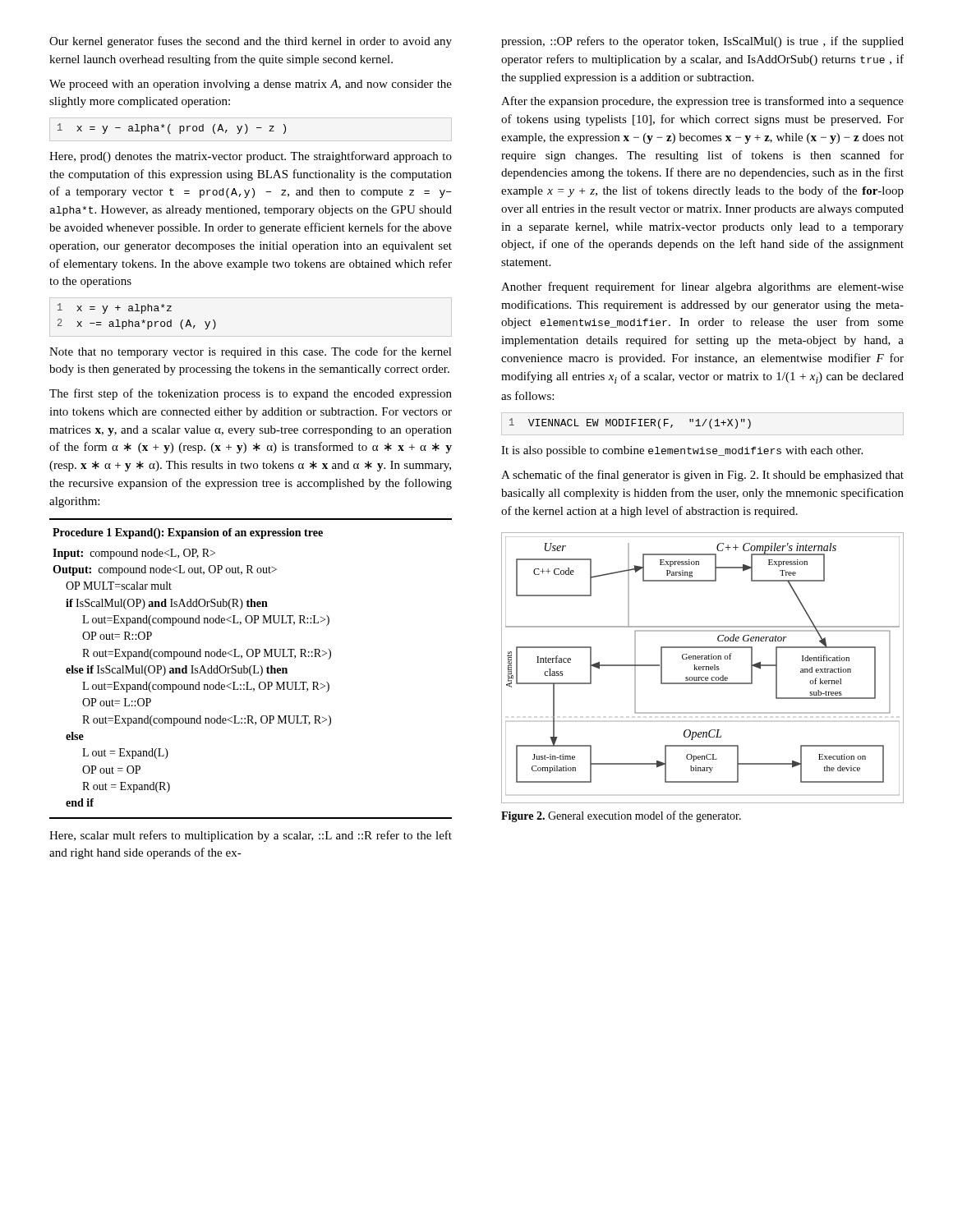Locate the block of text that opens with "Here, scalar mult"
This screenshot has height=1232, width=953.
coord(251,845)
